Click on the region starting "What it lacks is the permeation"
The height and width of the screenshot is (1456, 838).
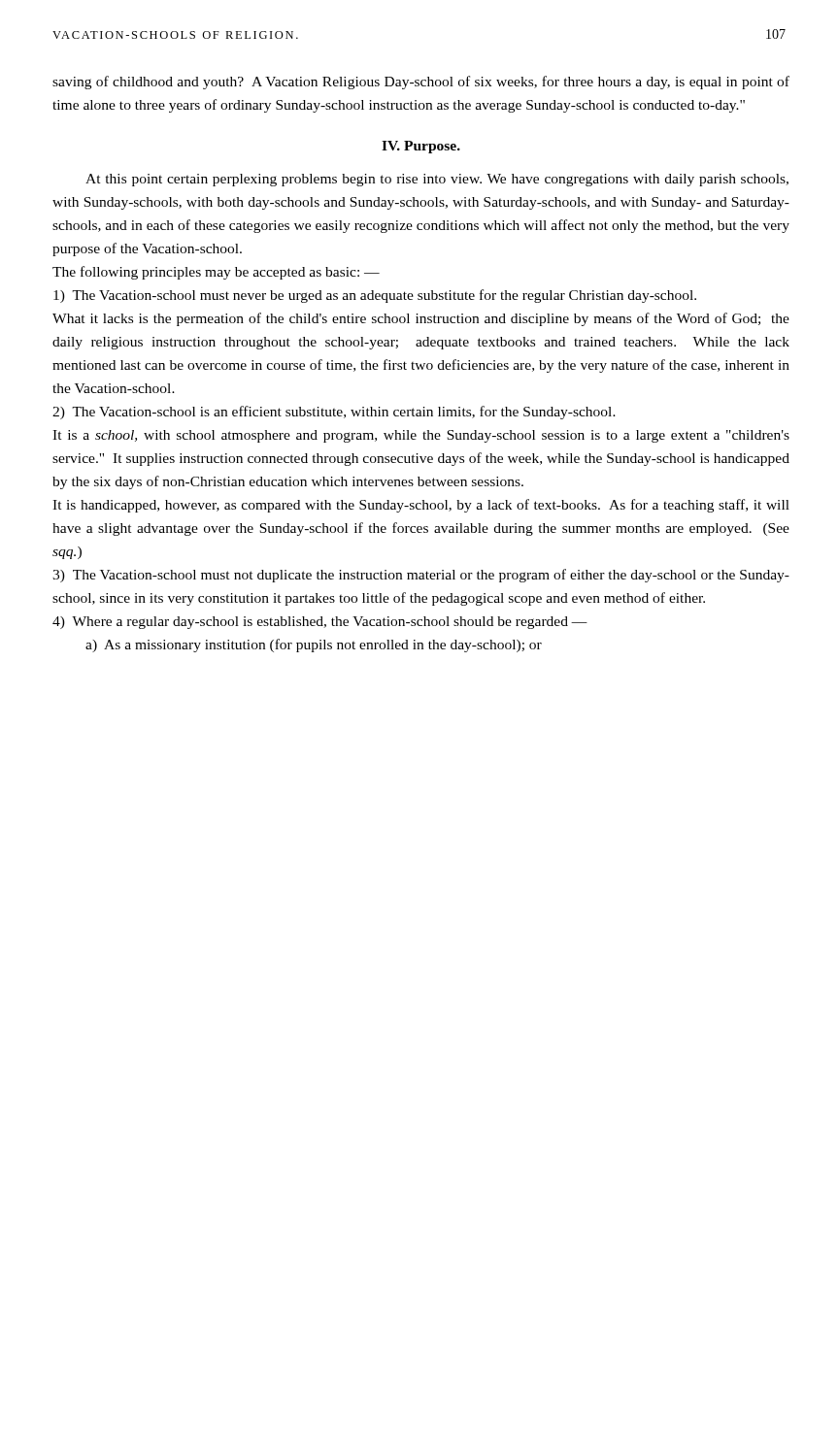421,354
